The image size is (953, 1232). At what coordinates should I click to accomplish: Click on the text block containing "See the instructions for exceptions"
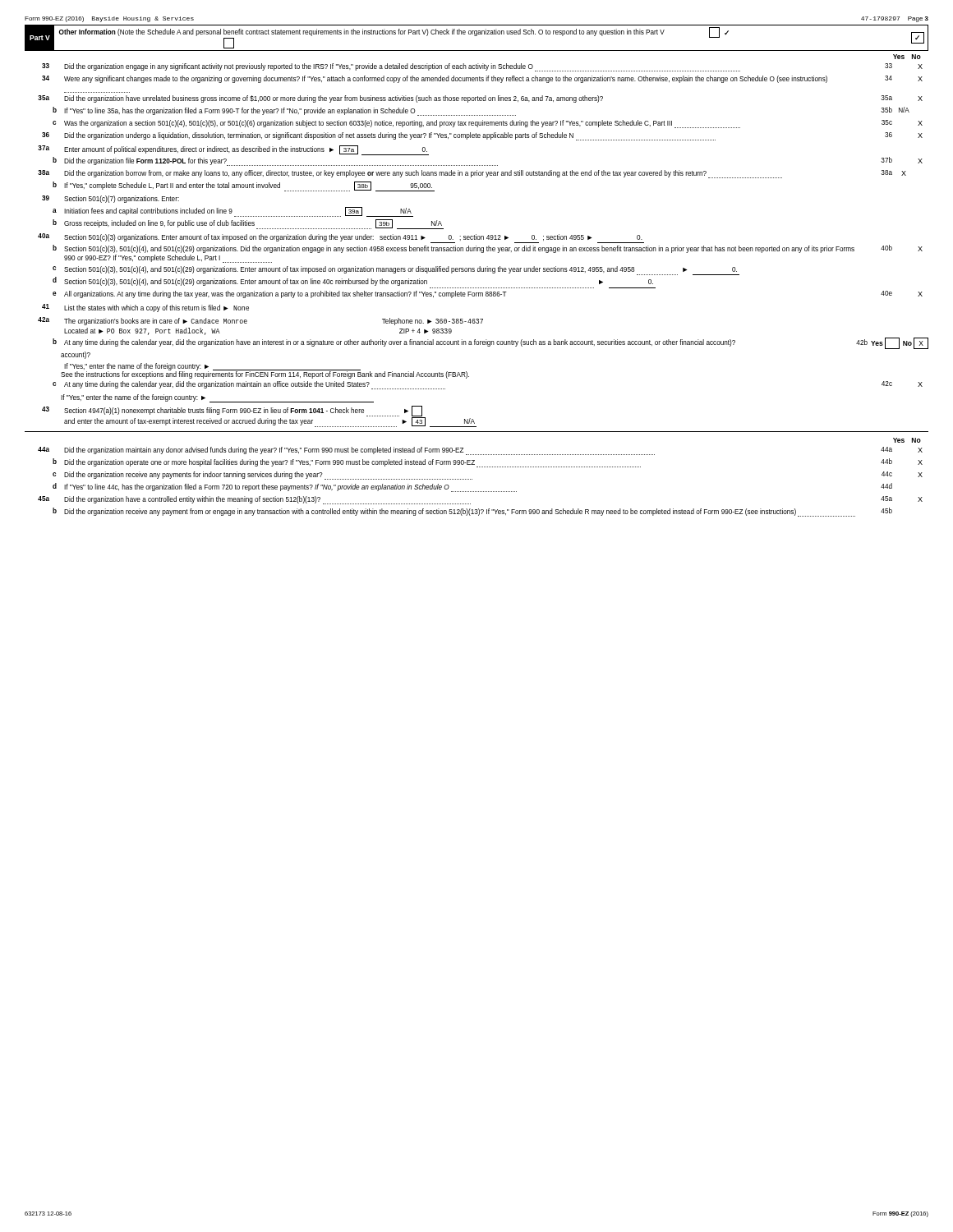[x=265, y=375]
